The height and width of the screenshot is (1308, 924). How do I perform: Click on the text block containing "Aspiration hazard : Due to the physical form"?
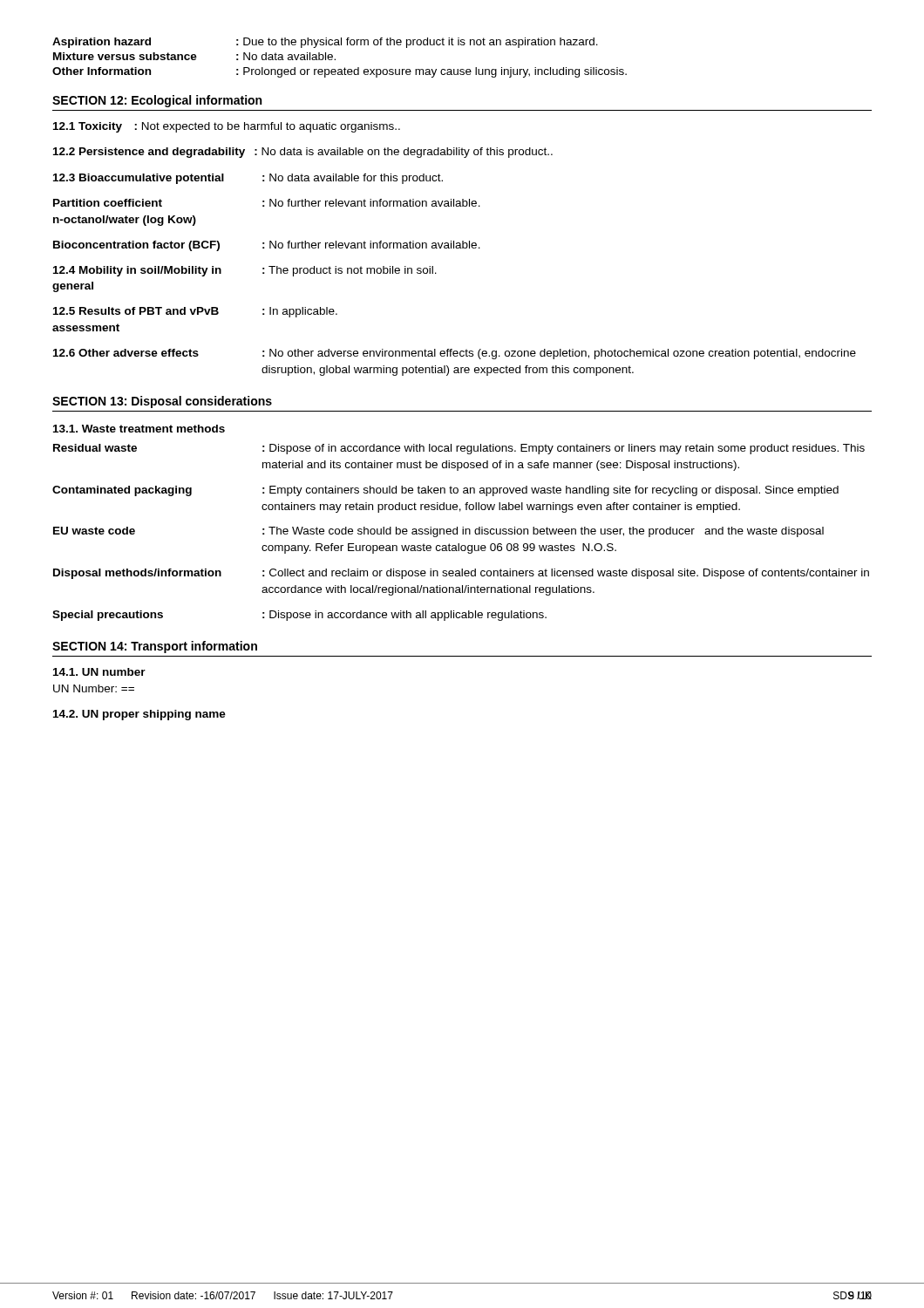coord(462,56)
